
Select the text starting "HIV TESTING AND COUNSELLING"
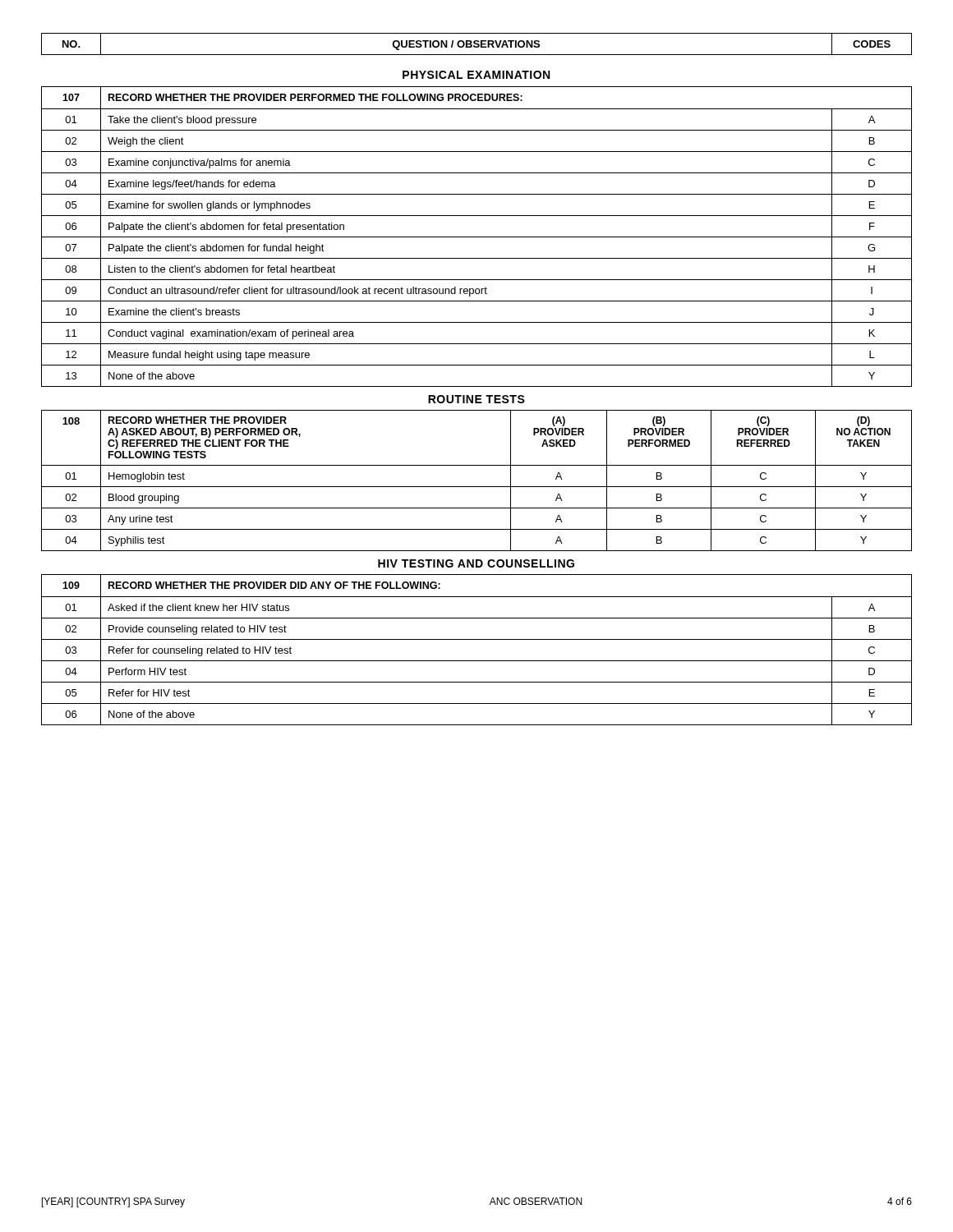click(476, 563)
